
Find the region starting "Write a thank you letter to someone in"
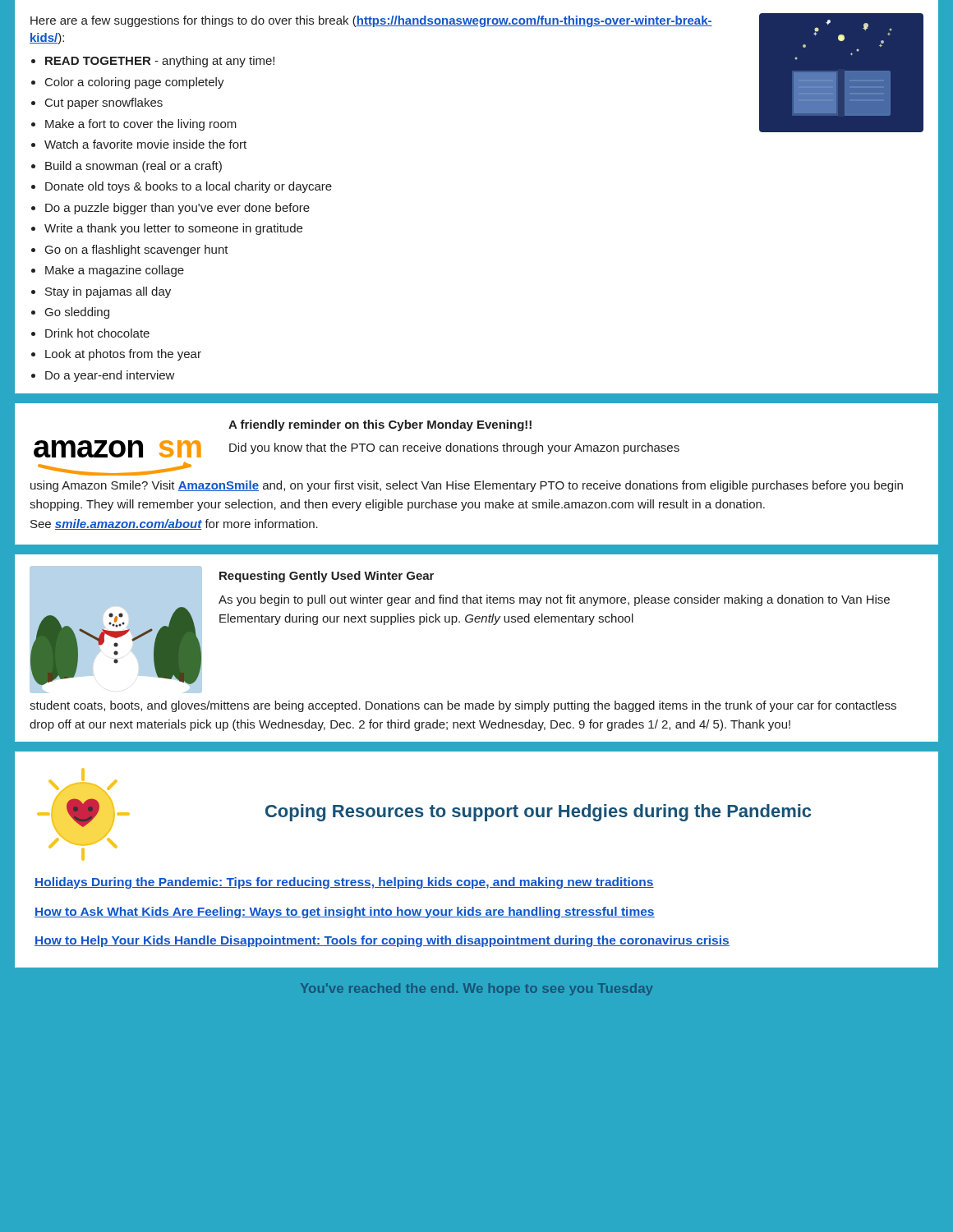[174, 228]
